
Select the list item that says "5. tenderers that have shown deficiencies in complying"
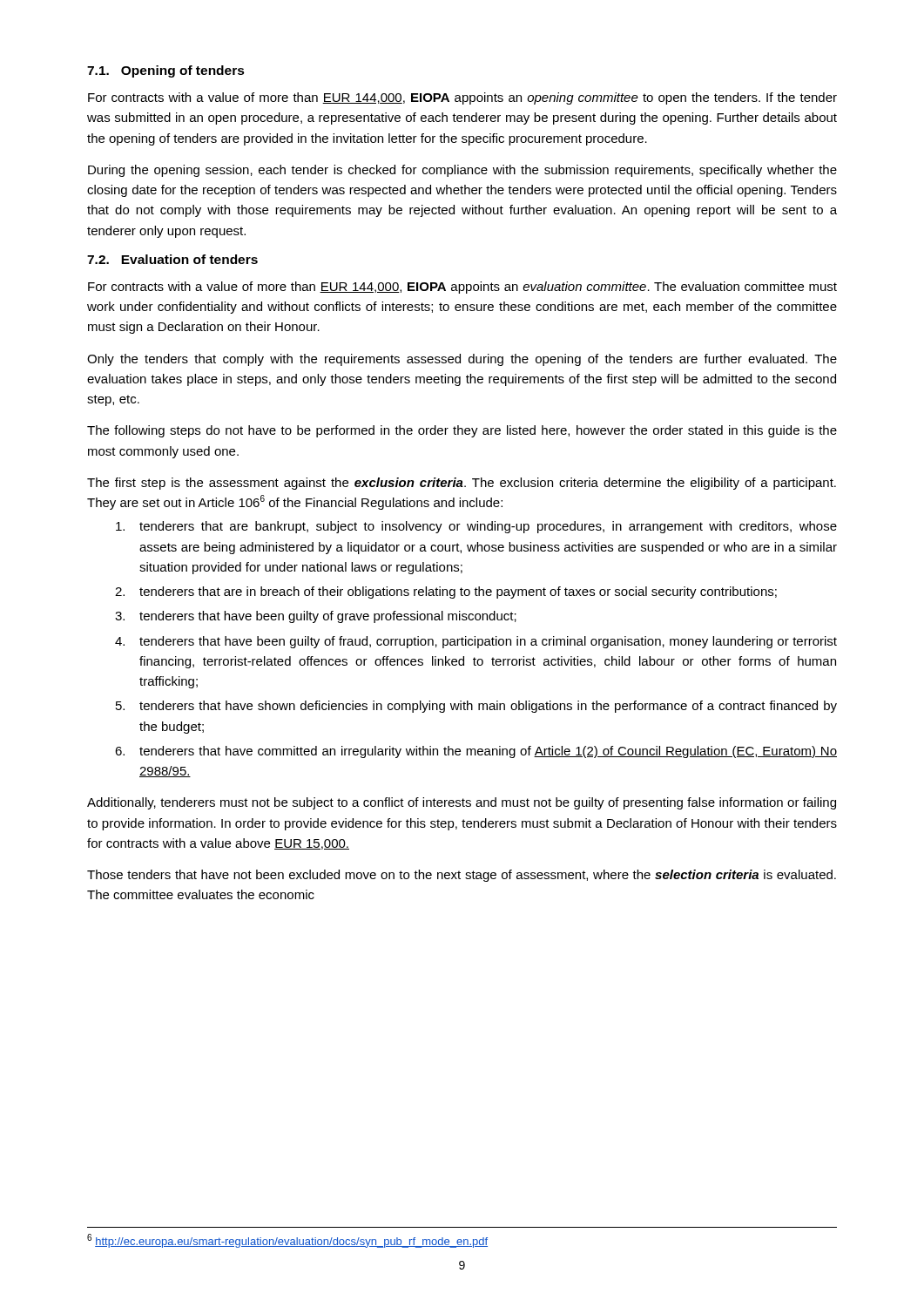[x=462, y=716]
